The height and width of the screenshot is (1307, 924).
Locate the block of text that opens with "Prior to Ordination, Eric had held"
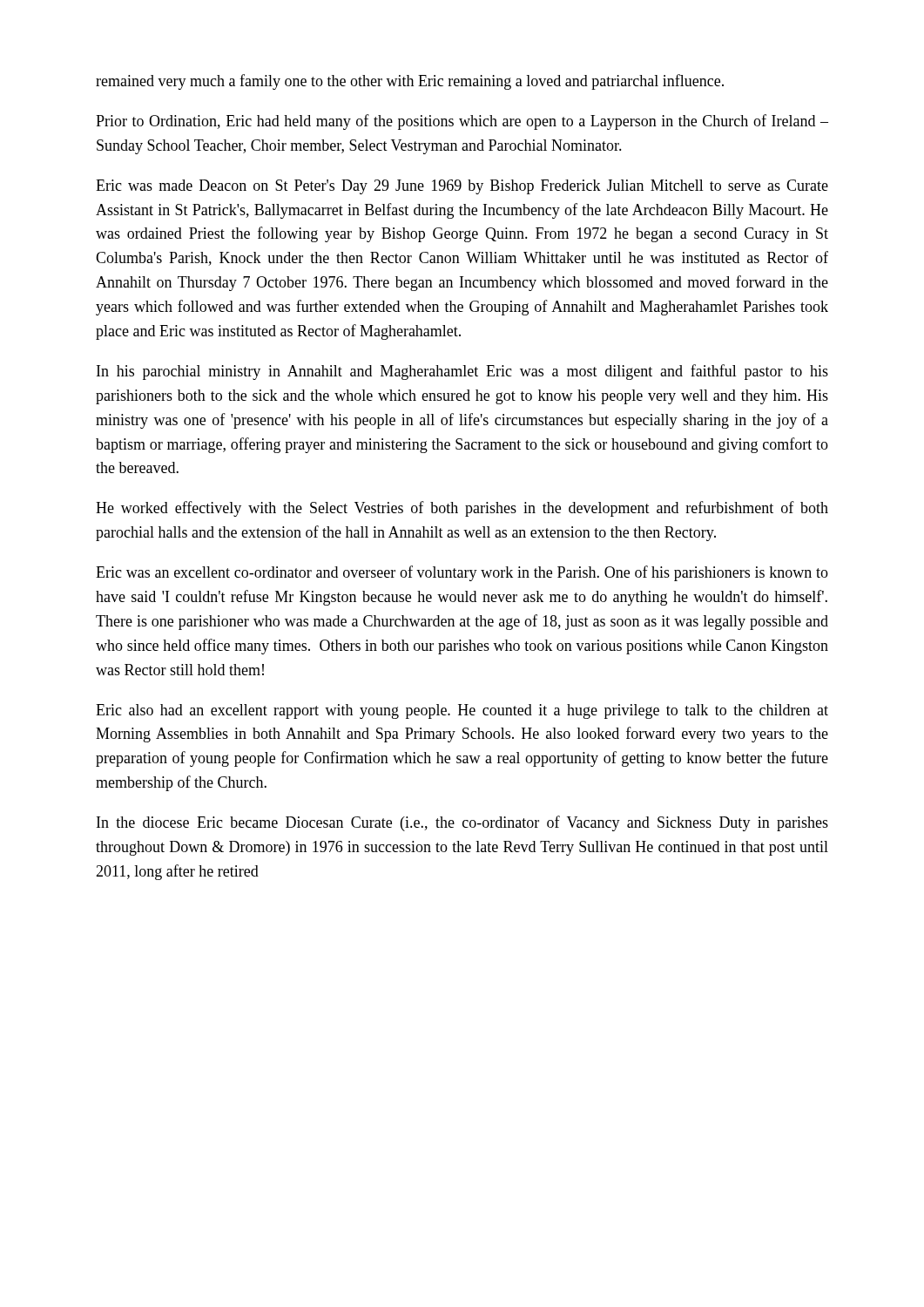coord(462,133)
